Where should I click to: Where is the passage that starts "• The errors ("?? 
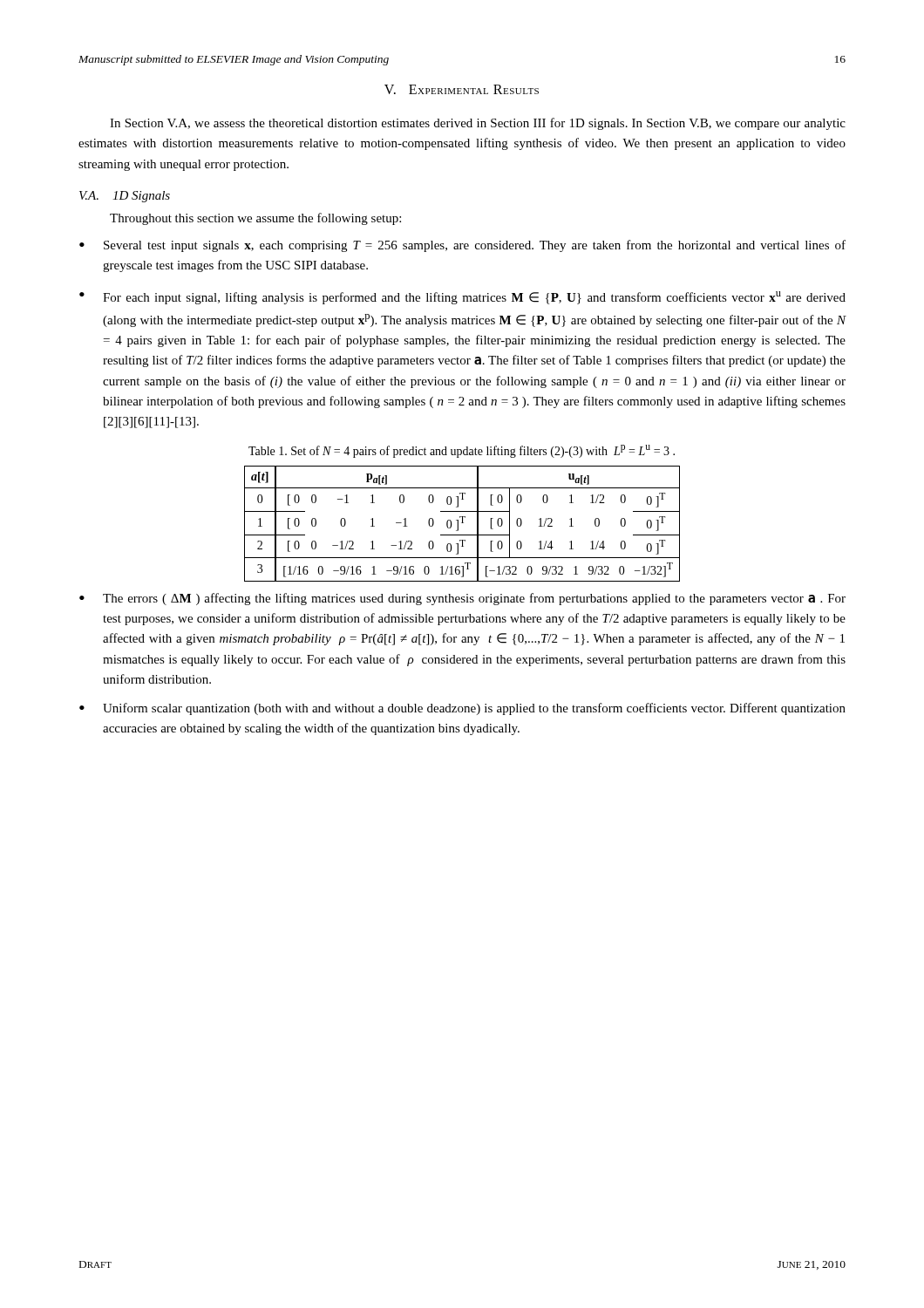click(x=462, y=639)
